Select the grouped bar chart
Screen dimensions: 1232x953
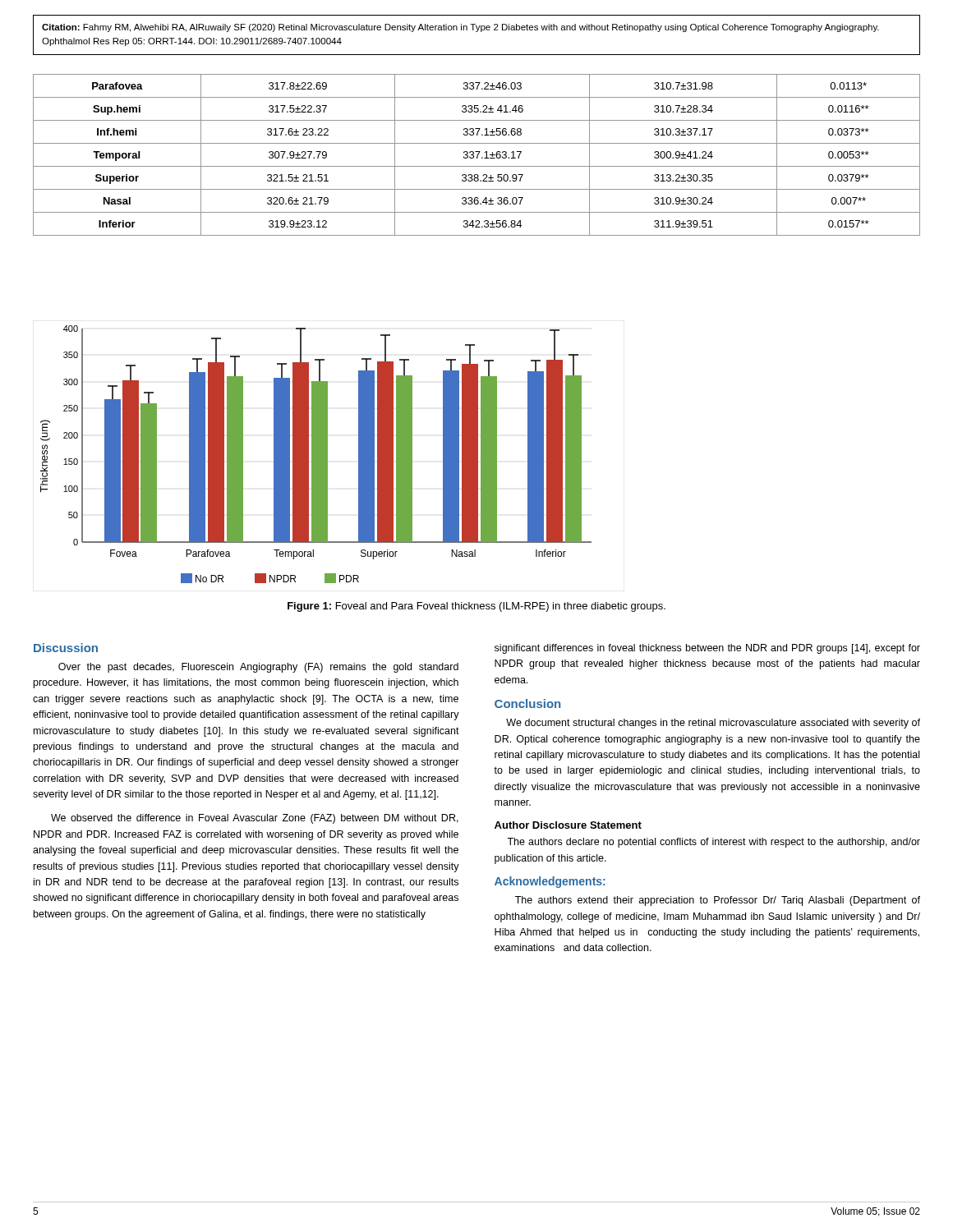coord(337,456)
